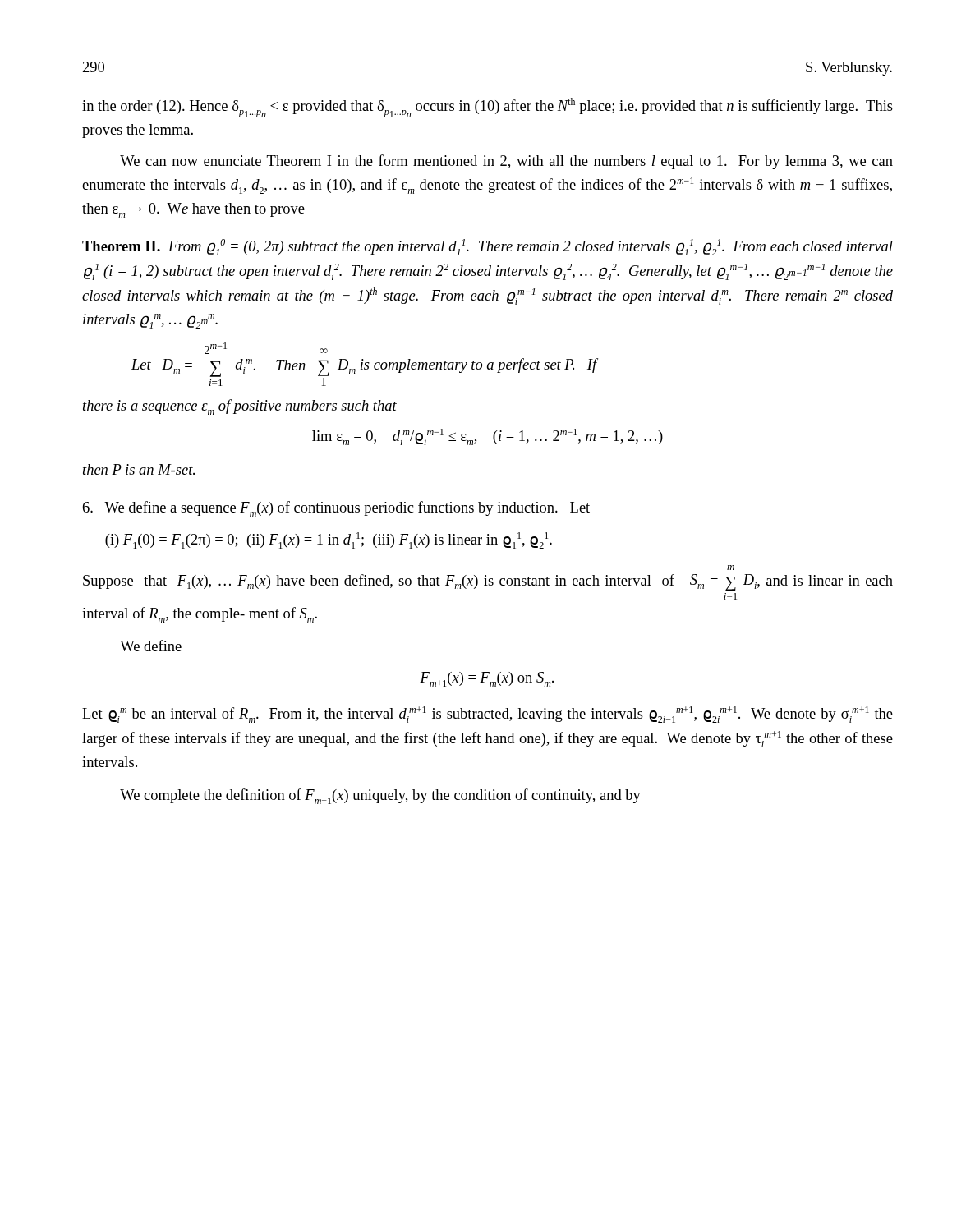Find the block starting "Let Dm = 2m−1 ∑ i=1 dim. Then"
Screen dimensions: 1232x975
pyautogui.click(x=488, y=367)
